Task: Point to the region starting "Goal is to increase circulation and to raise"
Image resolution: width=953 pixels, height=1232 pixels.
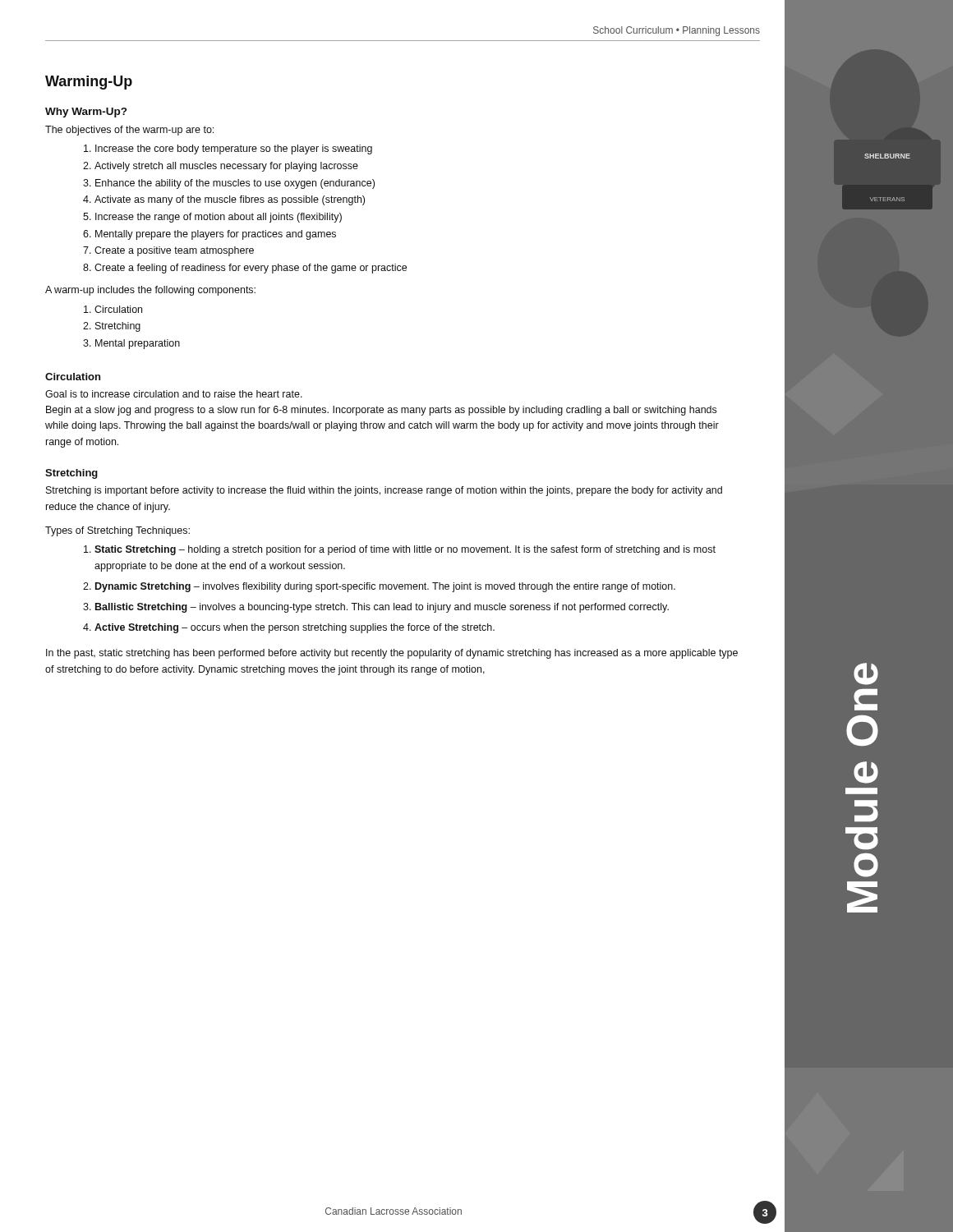Action: [x=382, y=418]
